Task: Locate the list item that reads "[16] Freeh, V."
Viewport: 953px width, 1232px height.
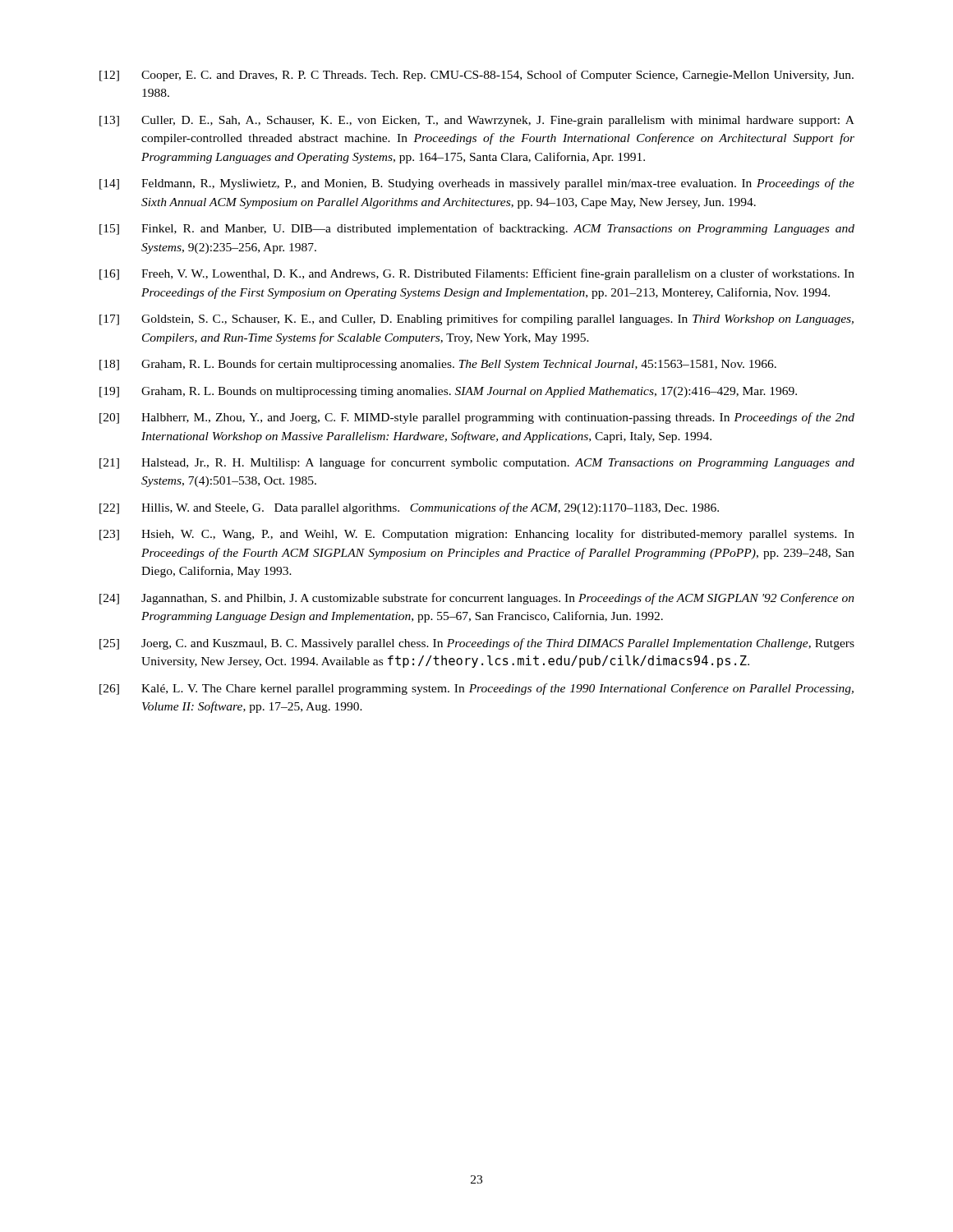Action: coord(476,283)
